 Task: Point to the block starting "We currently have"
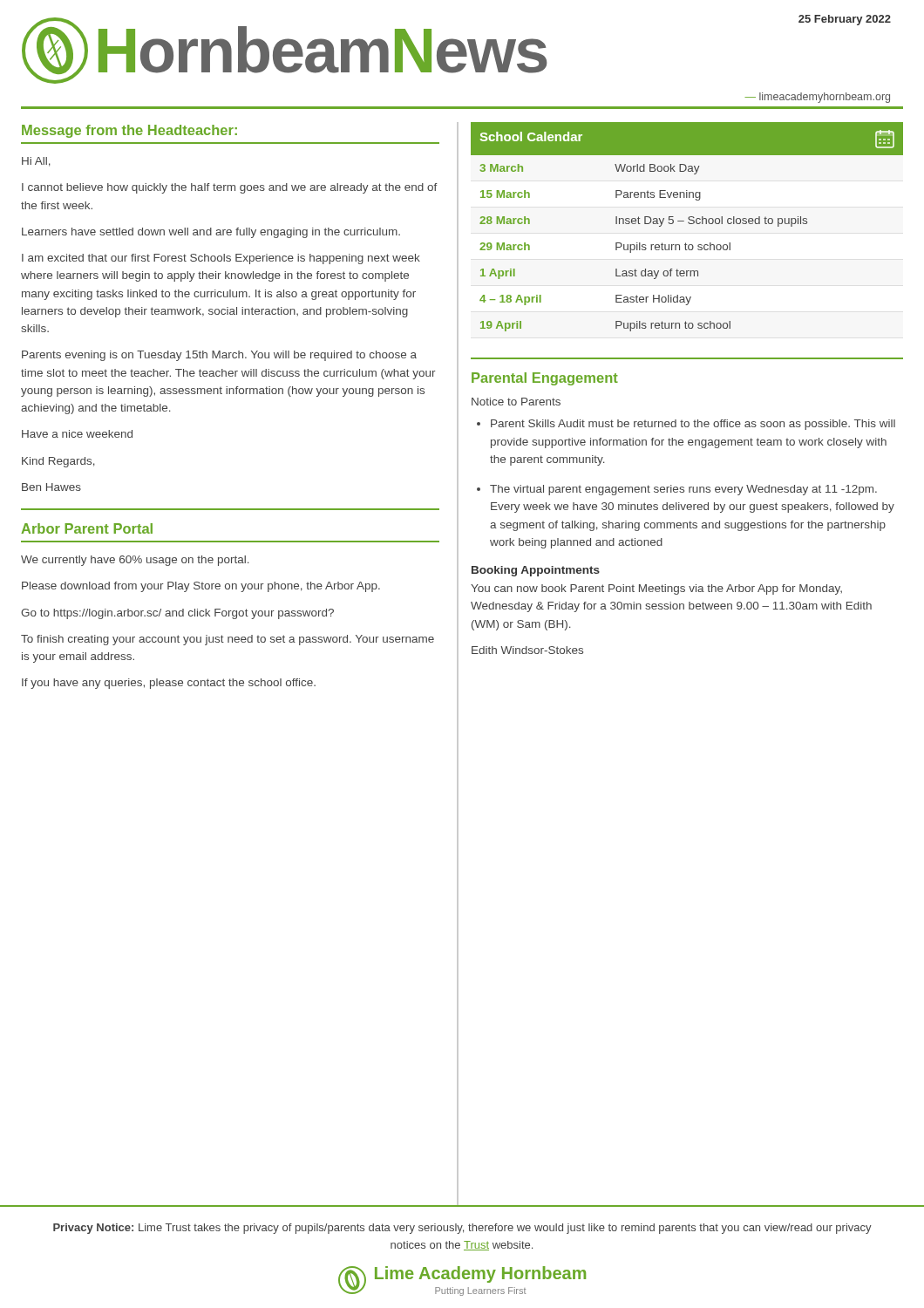coord(135,559)
